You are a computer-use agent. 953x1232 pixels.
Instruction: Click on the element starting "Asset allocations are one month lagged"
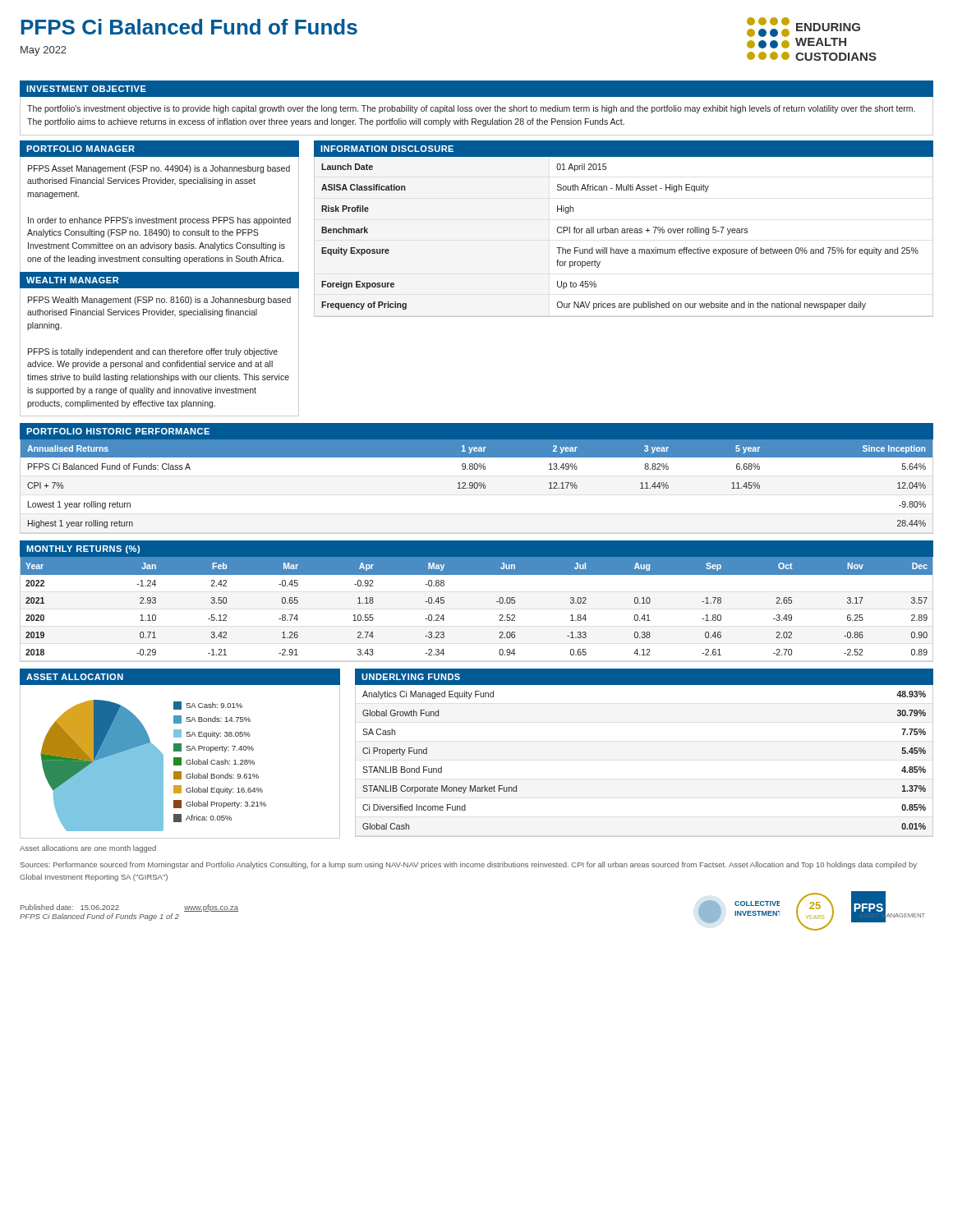click(88, 848)
